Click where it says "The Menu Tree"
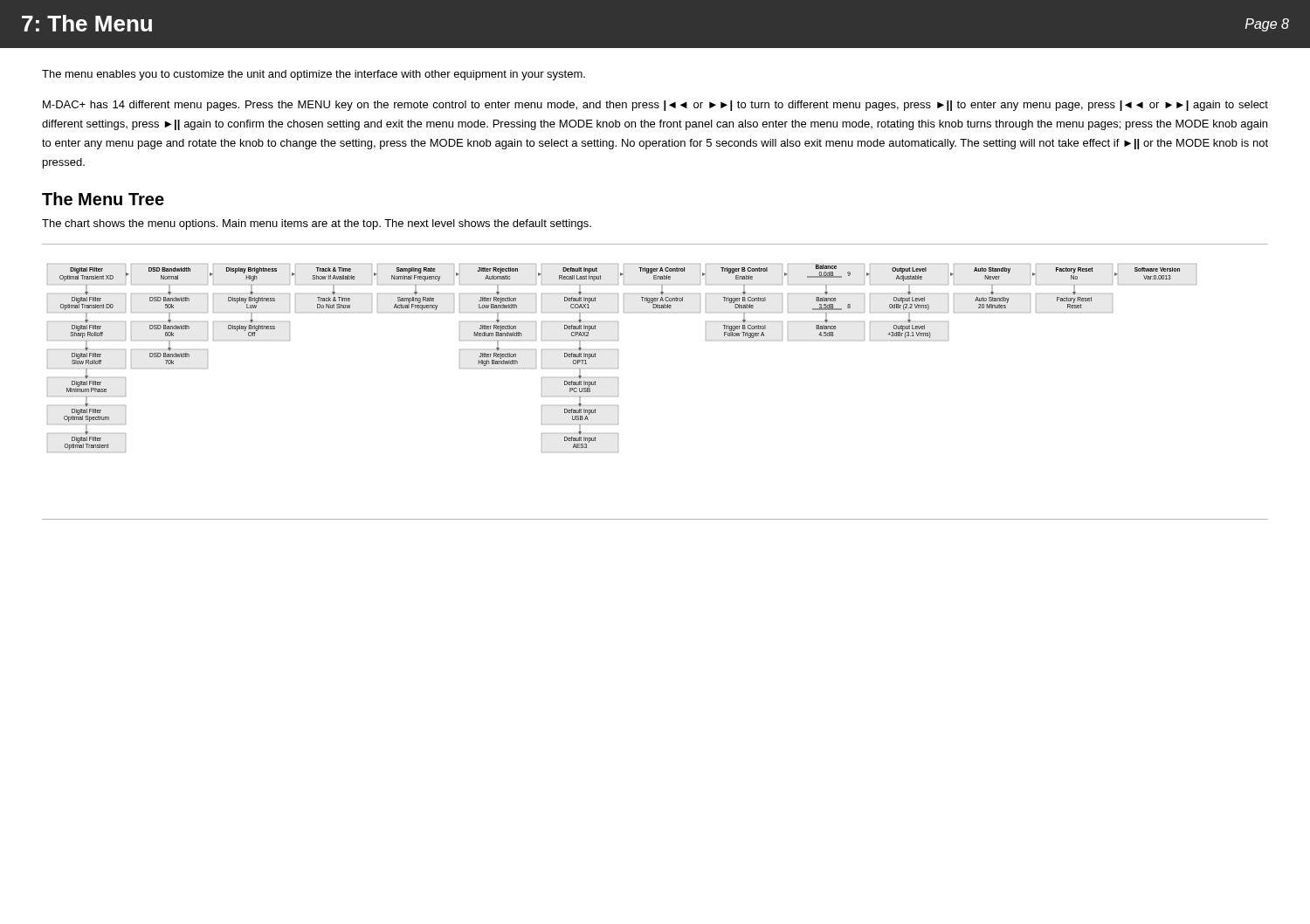Screen dimensions: 924x1310 pyautogui.click(x=103, y=199)
